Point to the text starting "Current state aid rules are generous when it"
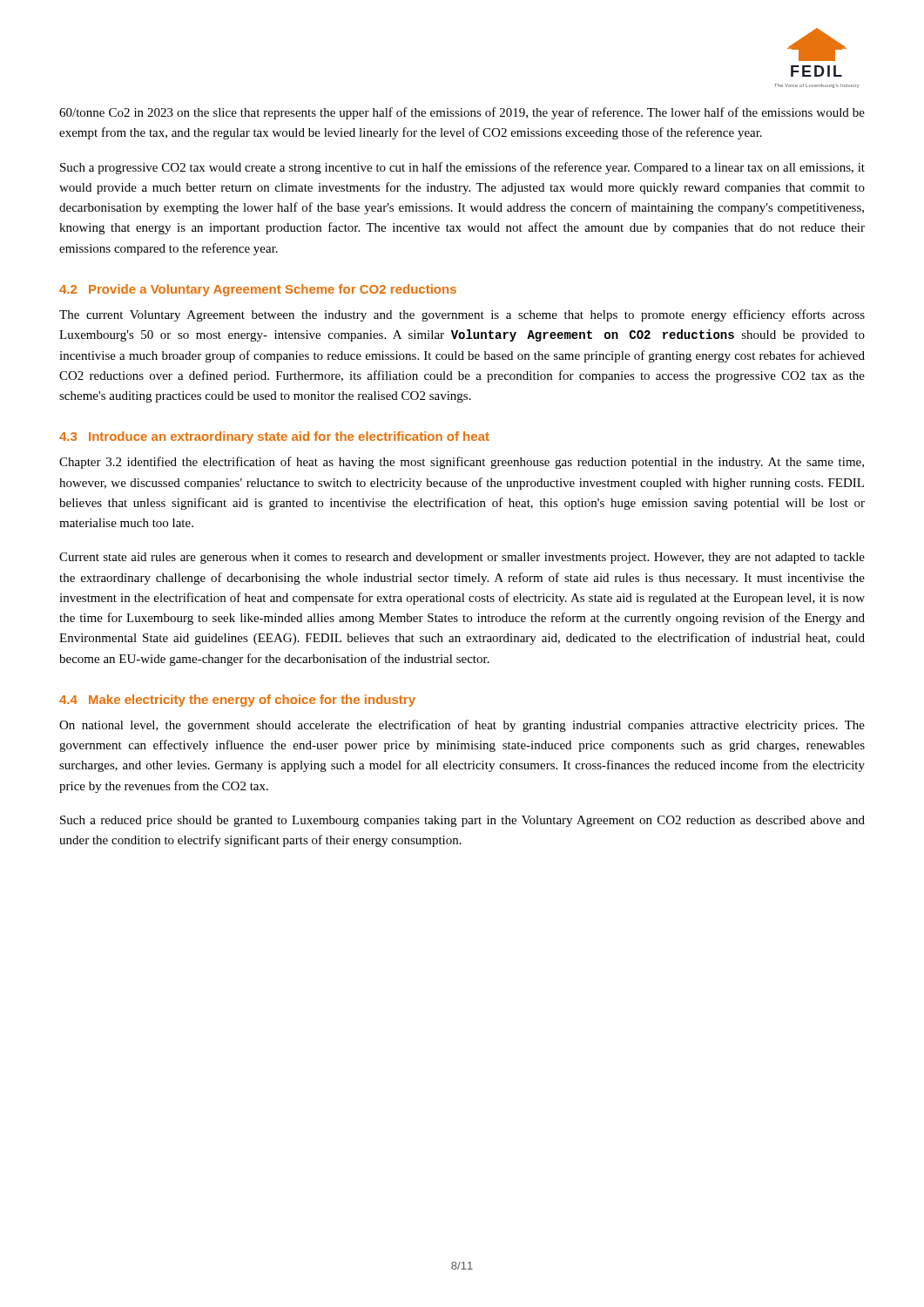This screenshot has width=924, height=1307. click(462, 608)
